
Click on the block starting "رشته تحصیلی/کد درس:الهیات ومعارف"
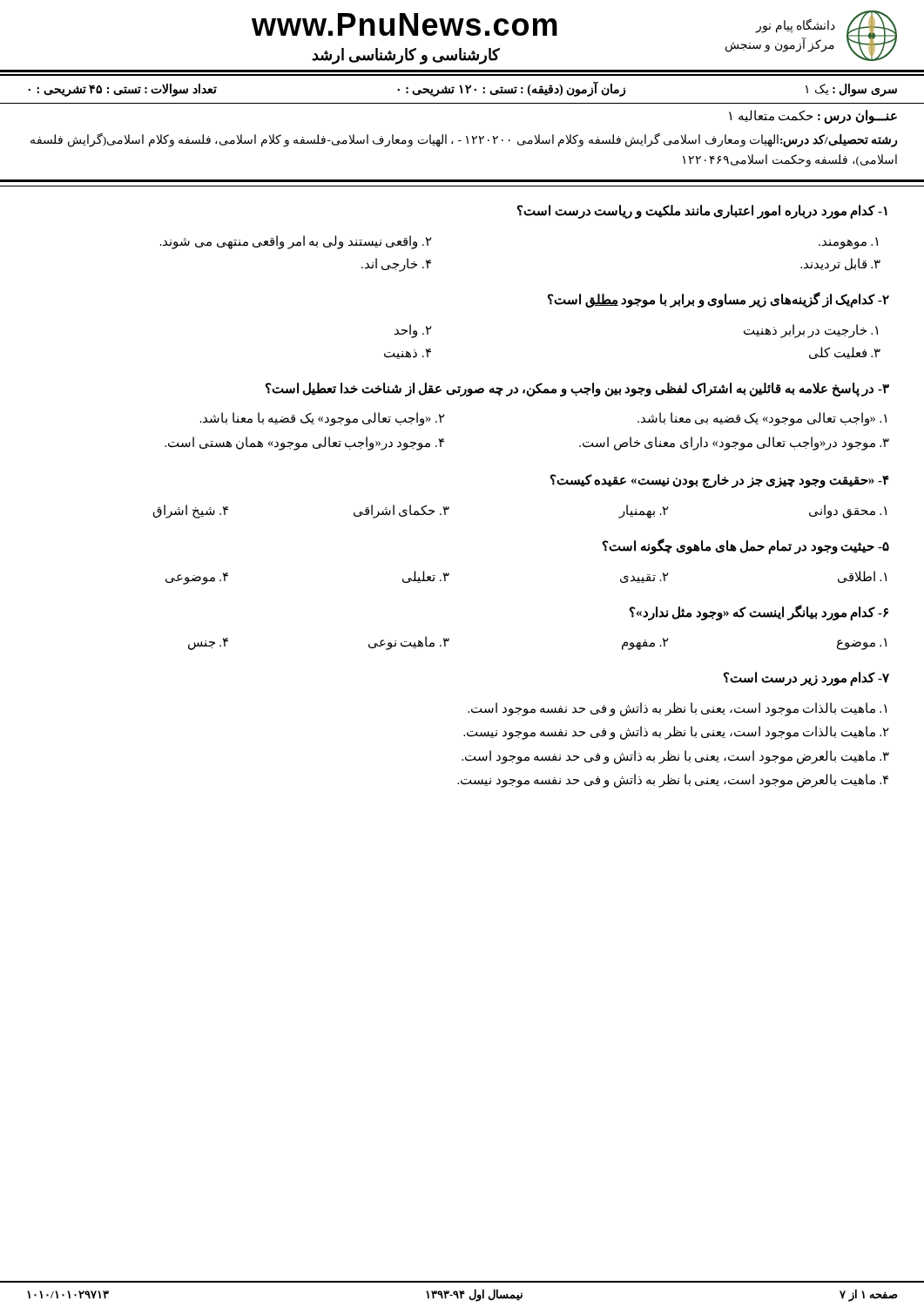point(464,150)
